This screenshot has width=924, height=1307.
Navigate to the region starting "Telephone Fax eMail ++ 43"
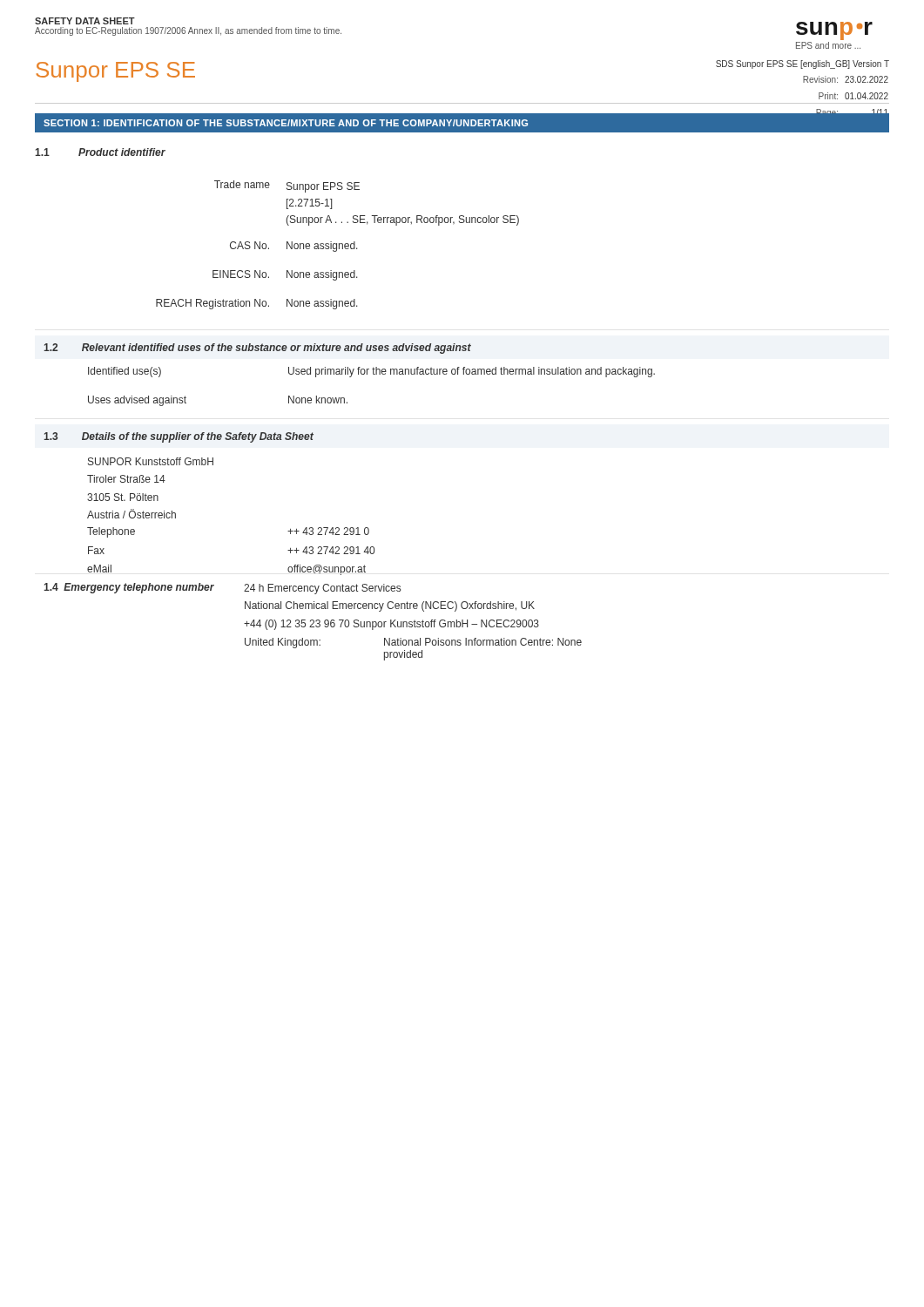[x=108, y=534]
